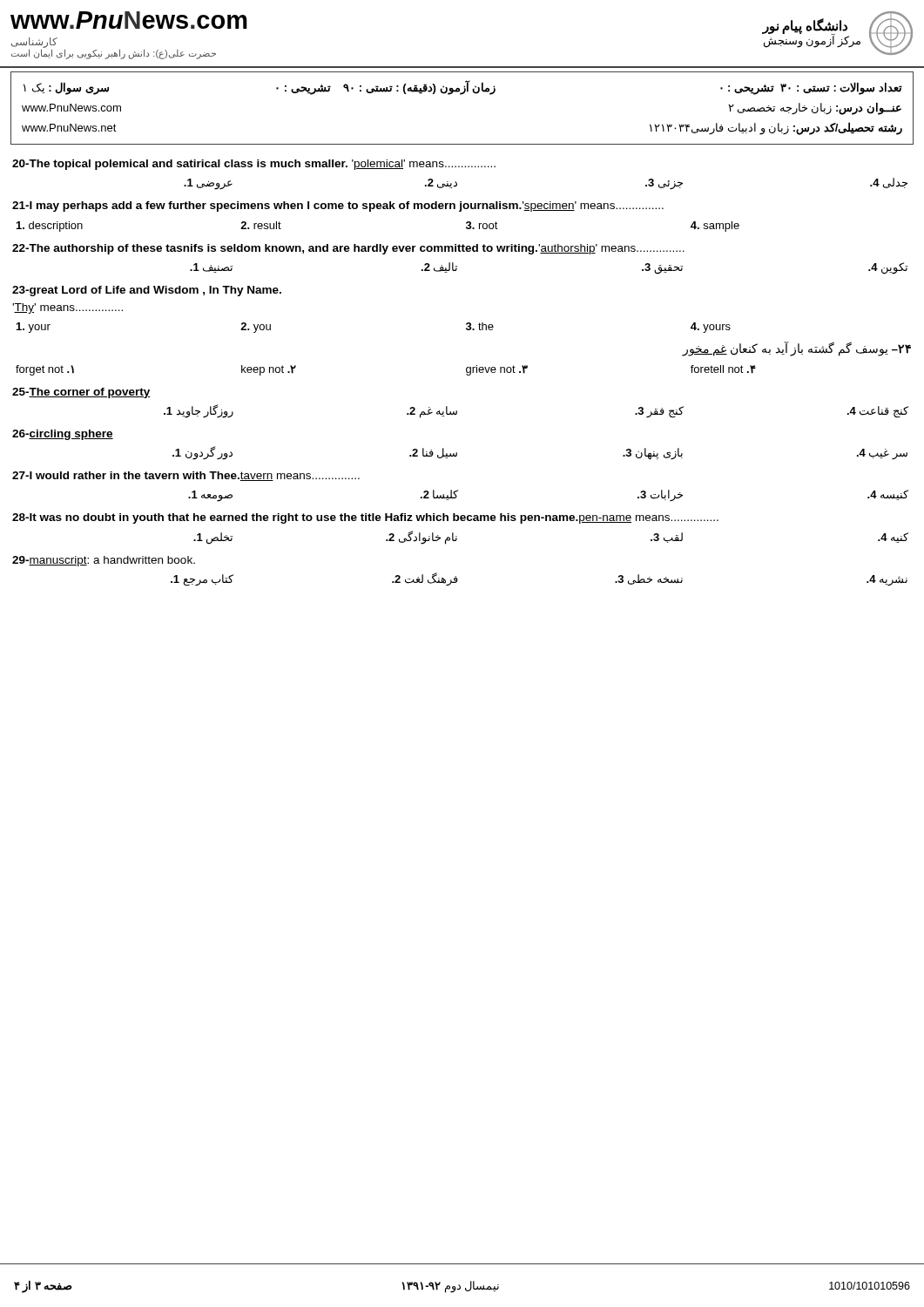This screenshot has width=924, height=1307.
Task: Locate the text block that says "27-I would rather in the tavern"
Action: coord(186,475)
